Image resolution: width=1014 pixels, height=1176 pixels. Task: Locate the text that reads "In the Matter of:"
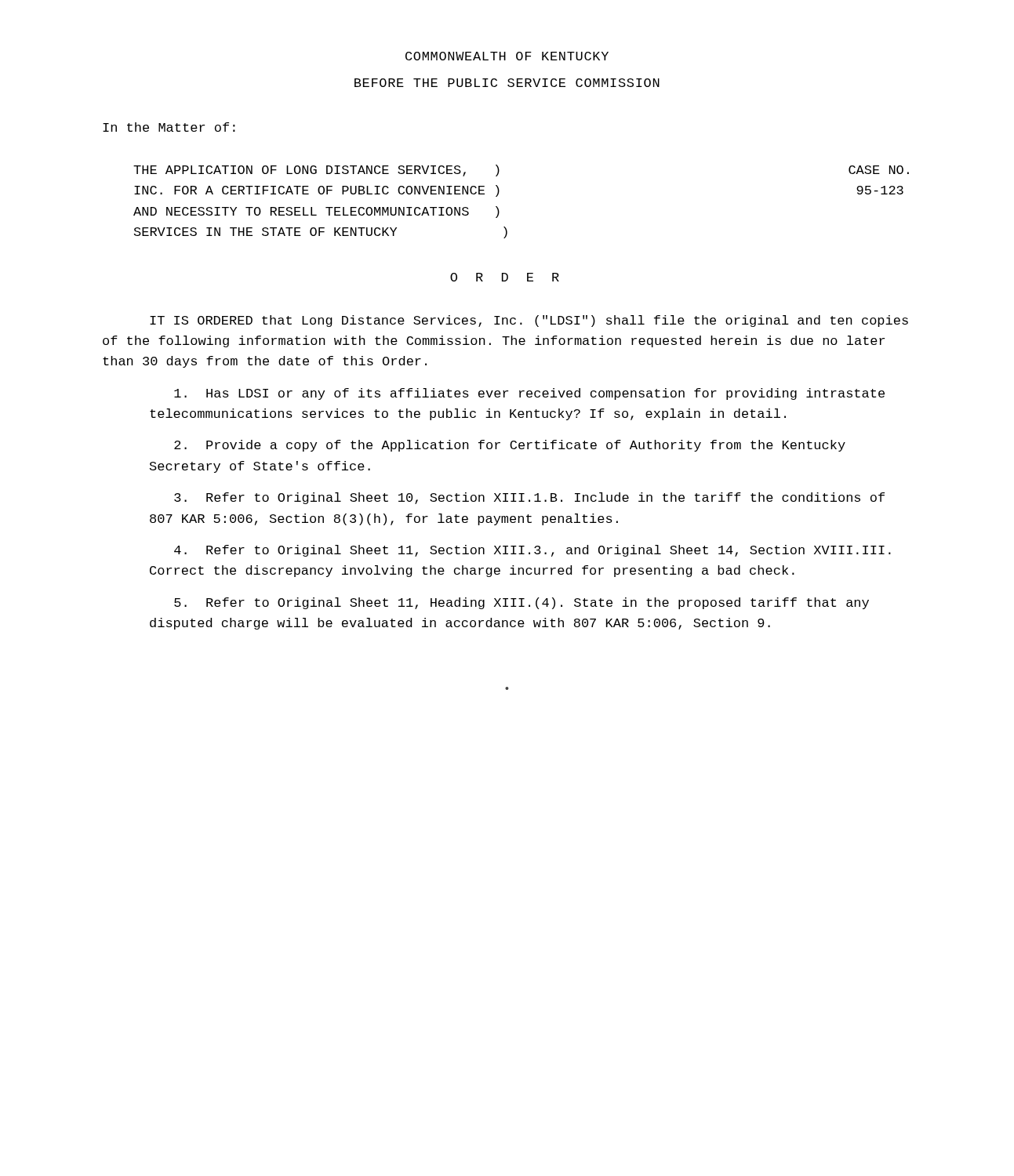click(x=170, y=128)
